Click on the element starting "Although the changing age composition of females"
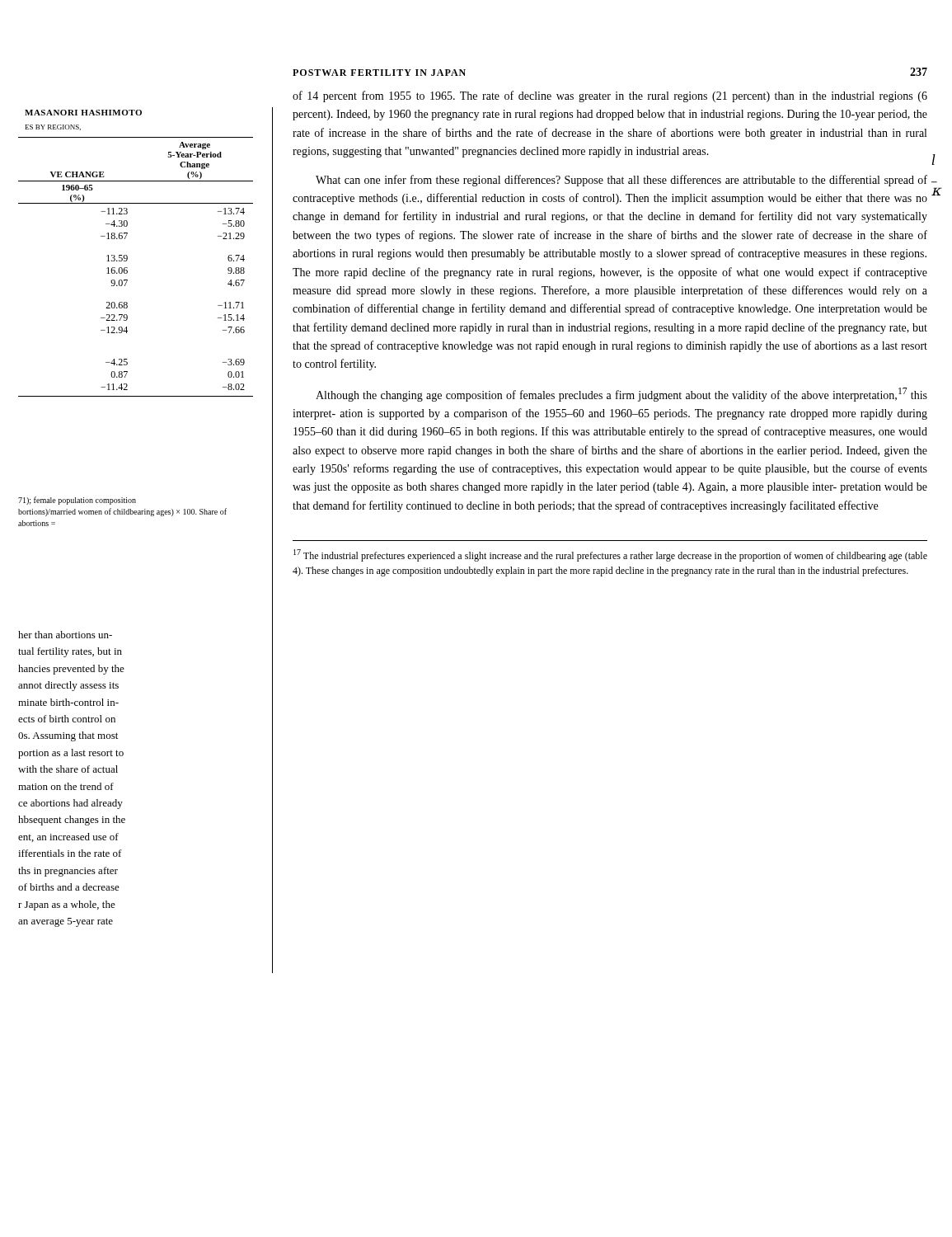The image size is (952, 1237). (610, 450)
